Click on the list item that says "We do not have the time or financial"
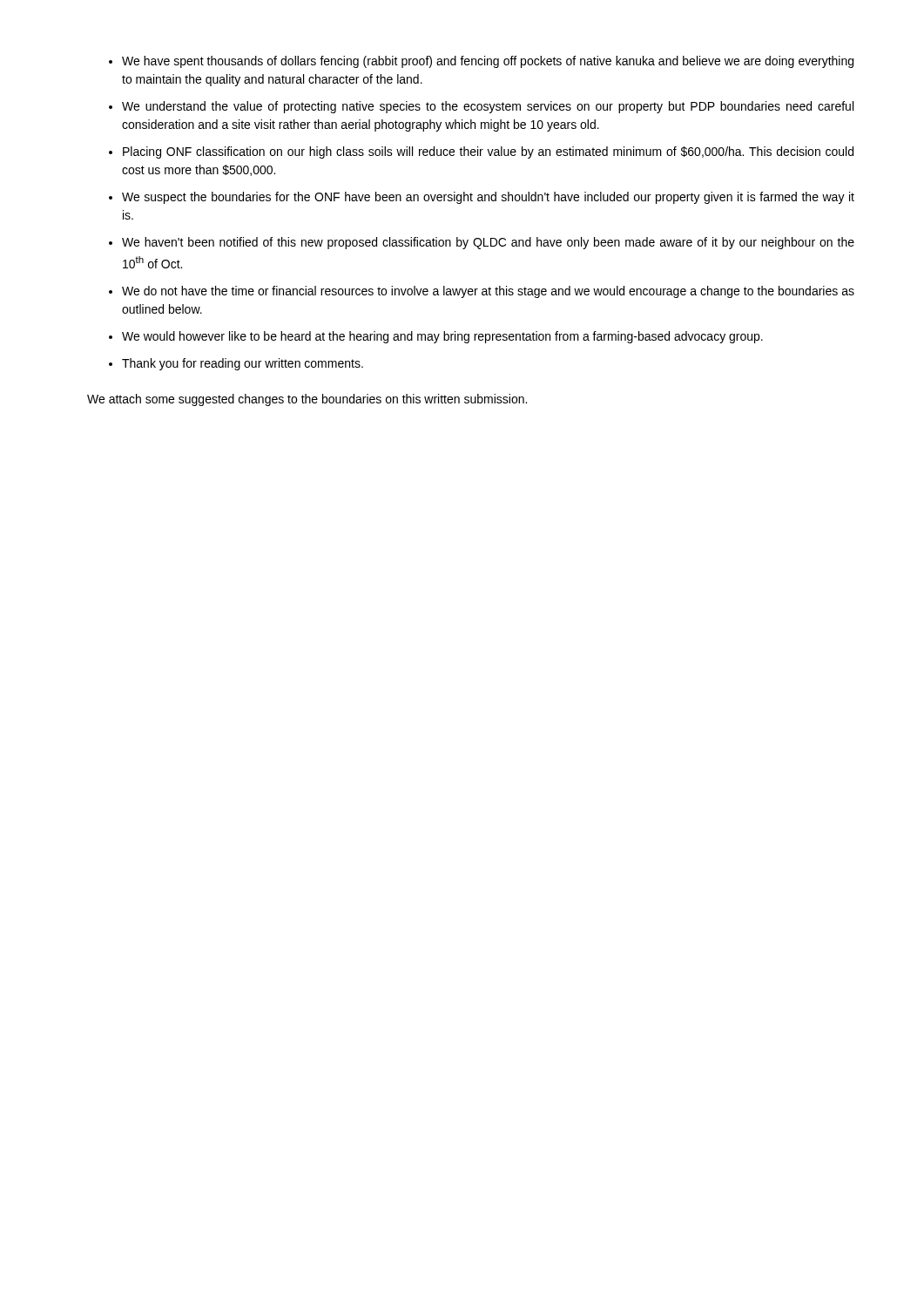Screen dimensions: 1307x924 [x=488, y=300]
